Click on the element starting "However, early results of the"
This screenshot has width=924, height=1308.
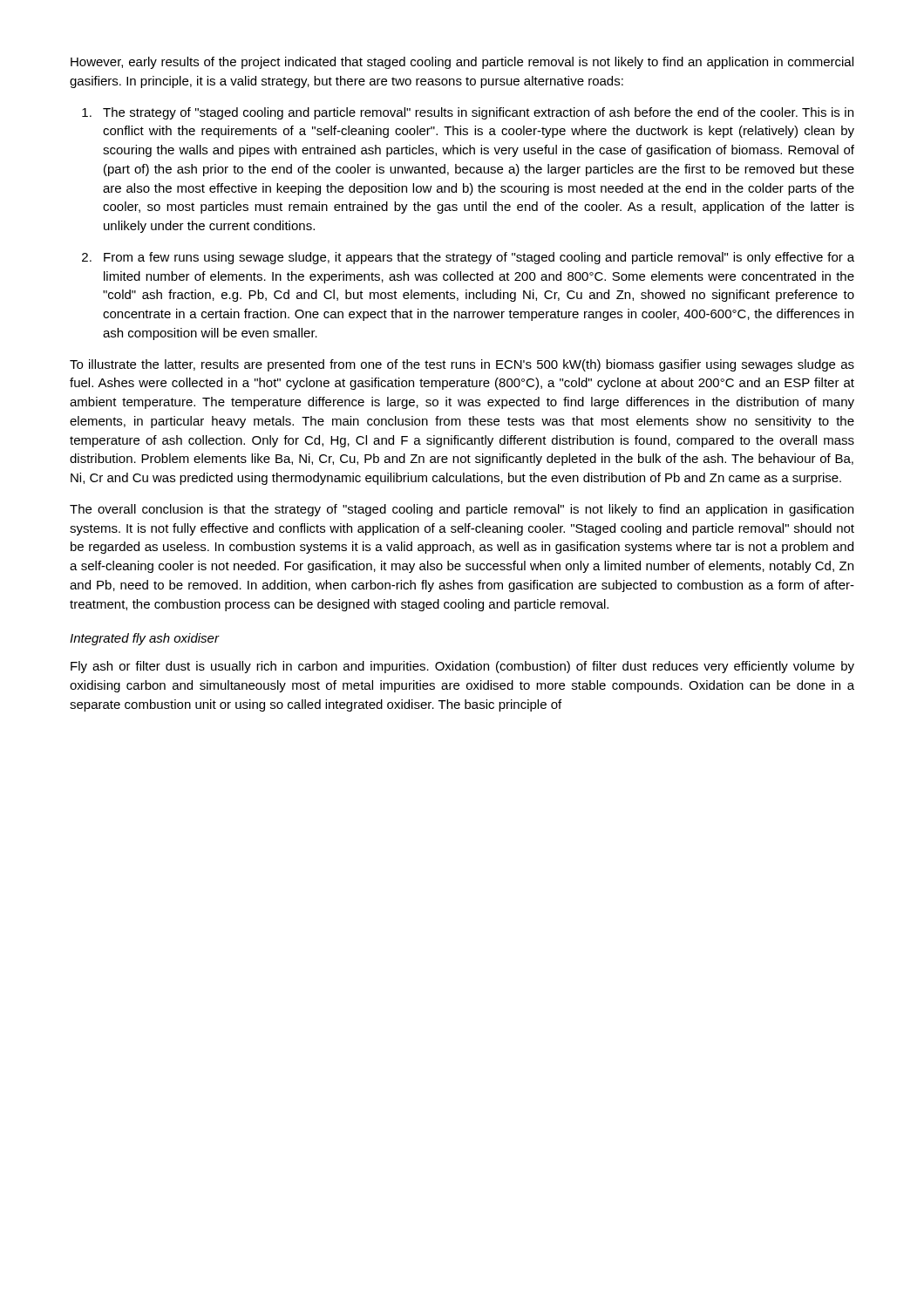tap(462, 71)
